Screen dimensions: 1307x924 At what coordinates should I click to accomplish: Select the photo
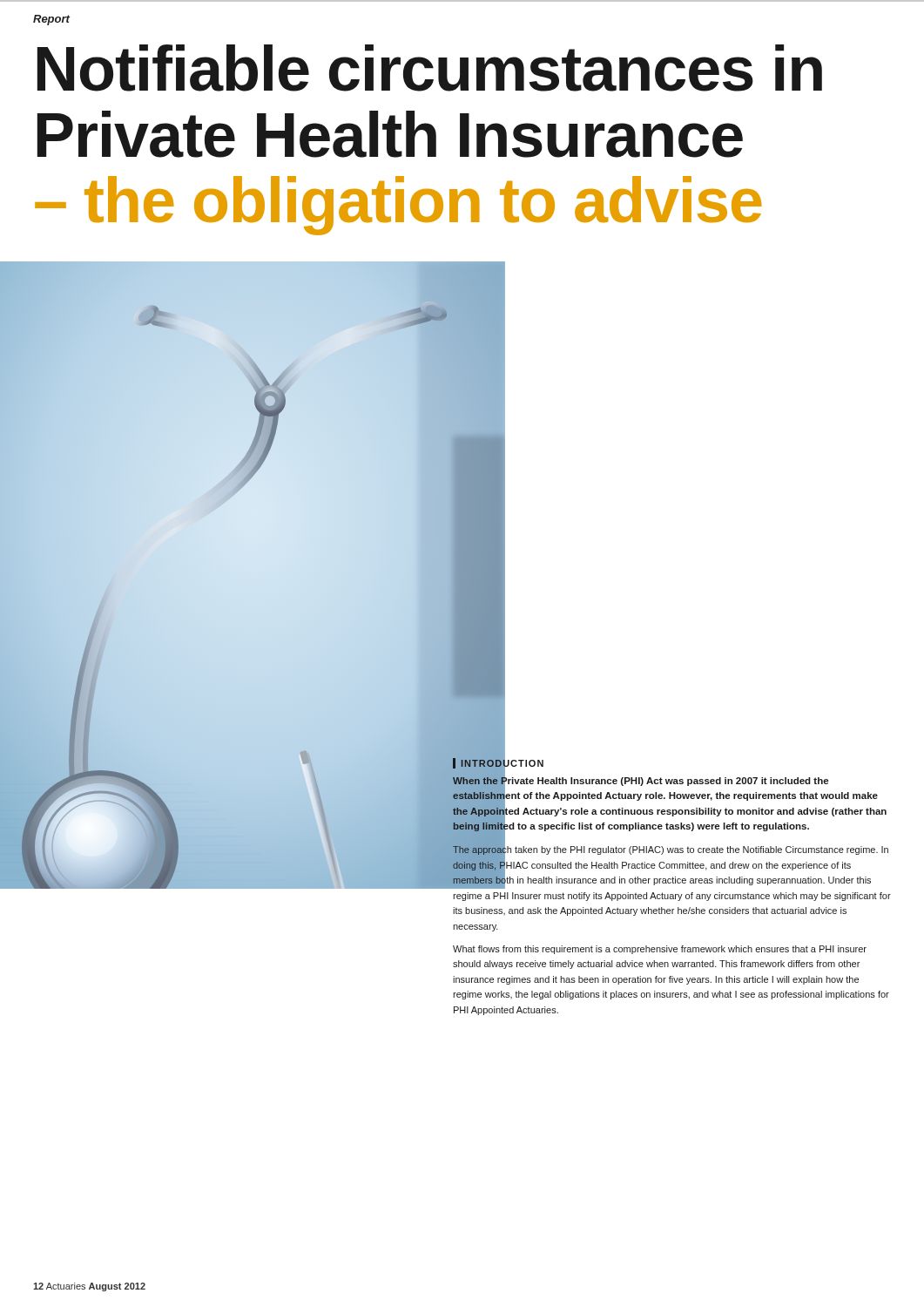pyautogui.click(x=253, y=575)
